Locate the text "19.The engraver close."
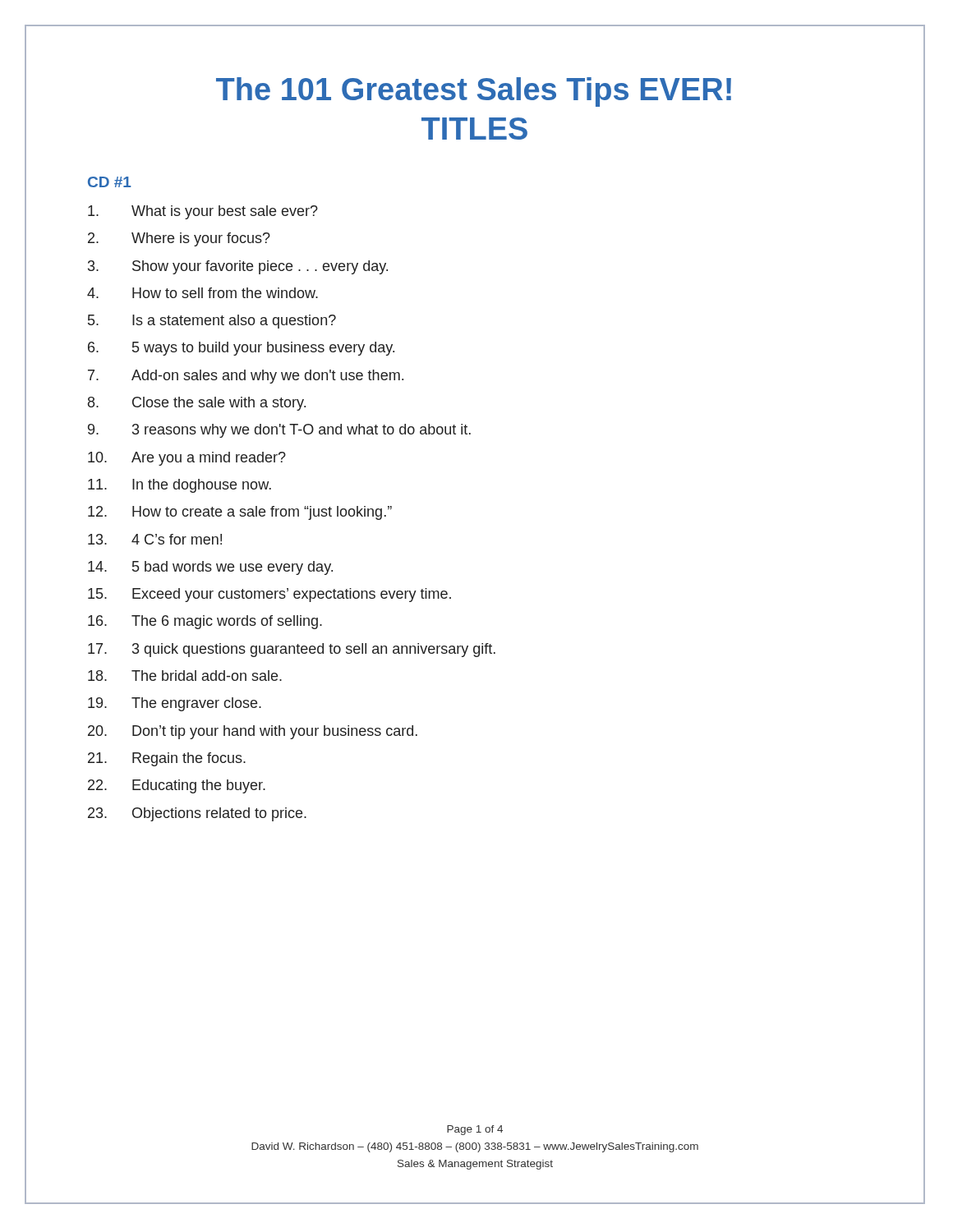This screenshot has width=953, height=1232. coord(175,703)
